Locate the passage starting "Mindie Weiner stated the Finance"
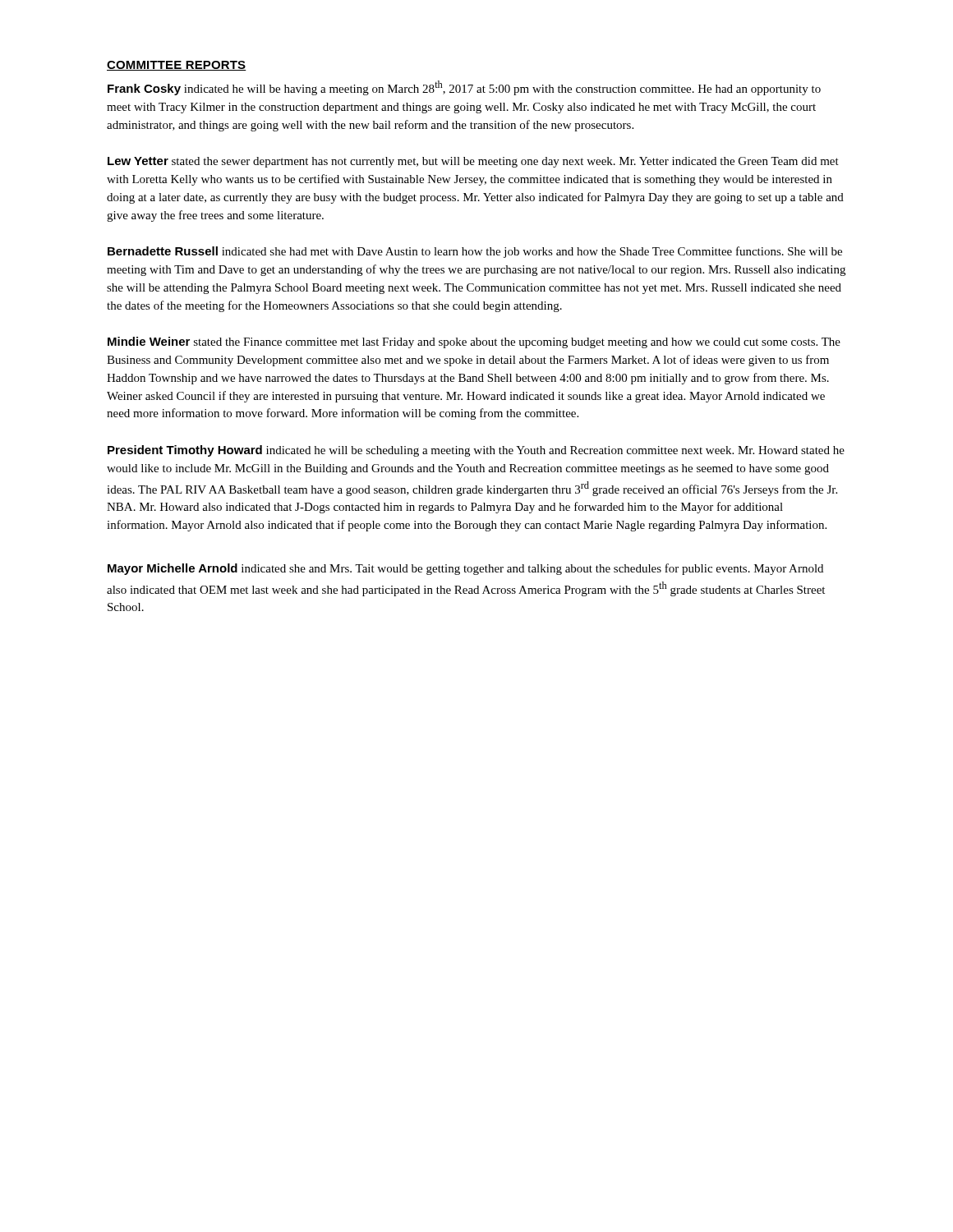 [474, 377]
